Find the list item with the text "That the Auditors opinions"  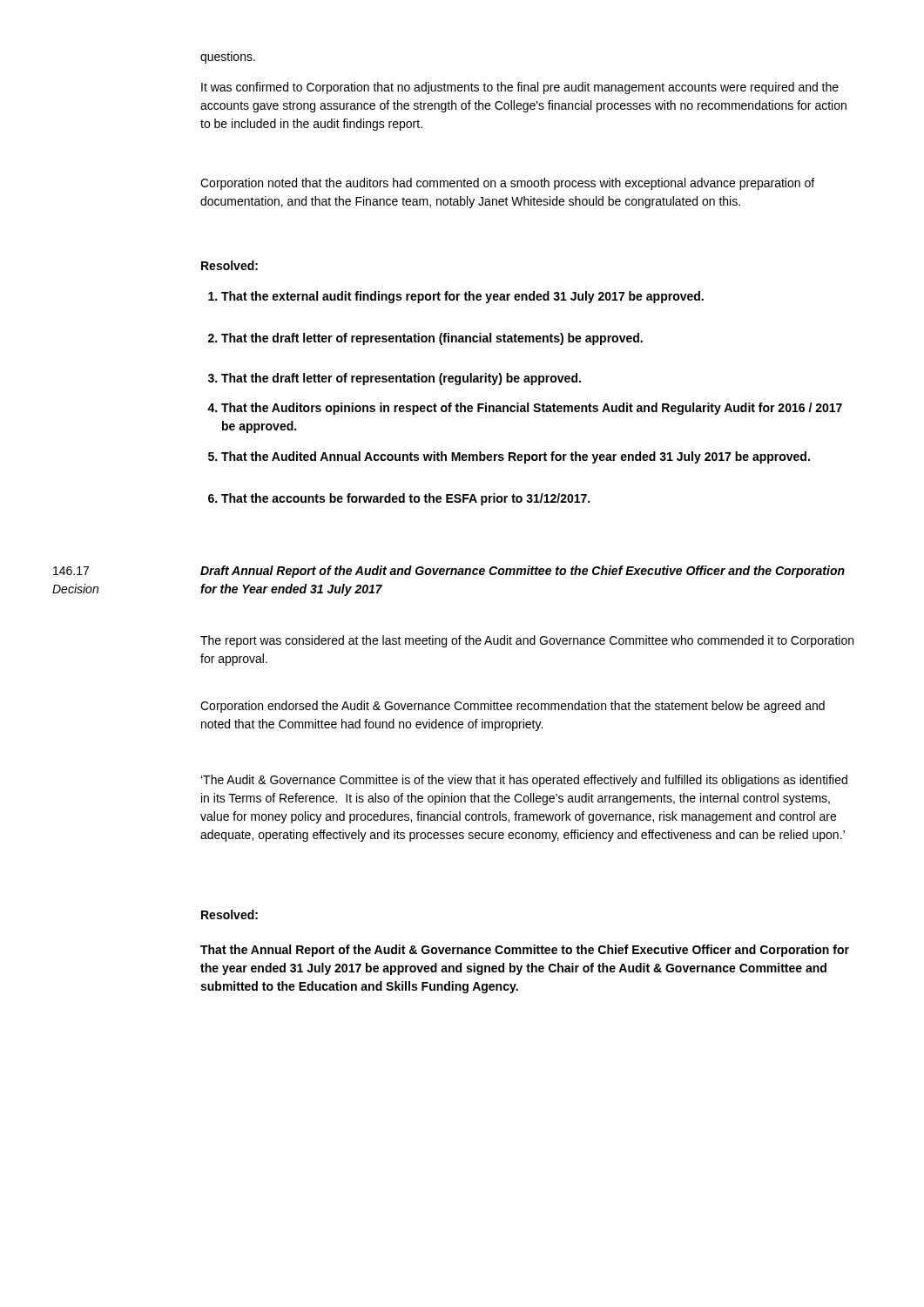[x=527, y=417]
